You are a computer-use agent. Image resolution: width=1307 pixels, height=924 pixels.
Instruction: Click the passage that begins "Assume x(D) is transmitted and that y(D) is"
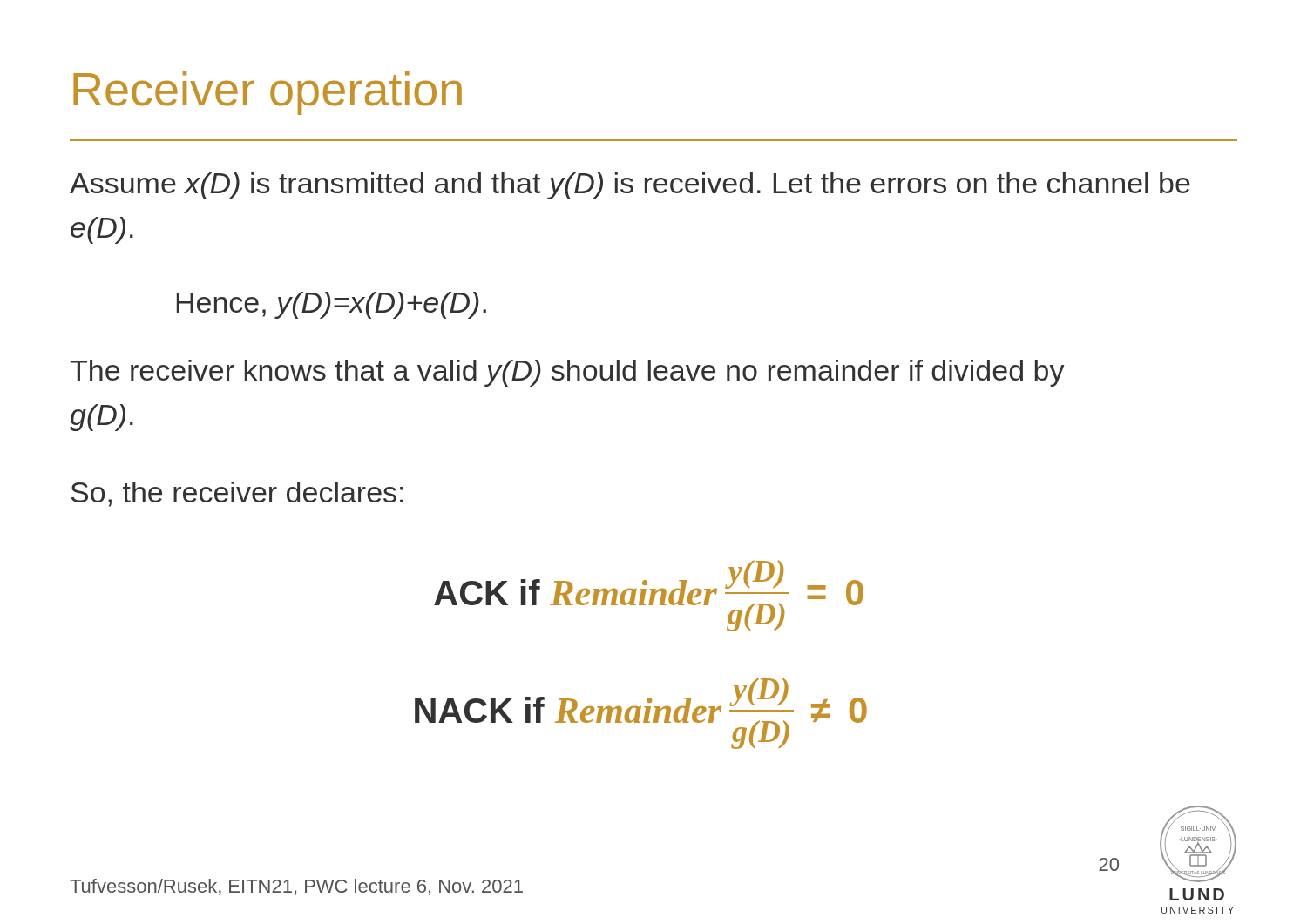tap(630, 205)
